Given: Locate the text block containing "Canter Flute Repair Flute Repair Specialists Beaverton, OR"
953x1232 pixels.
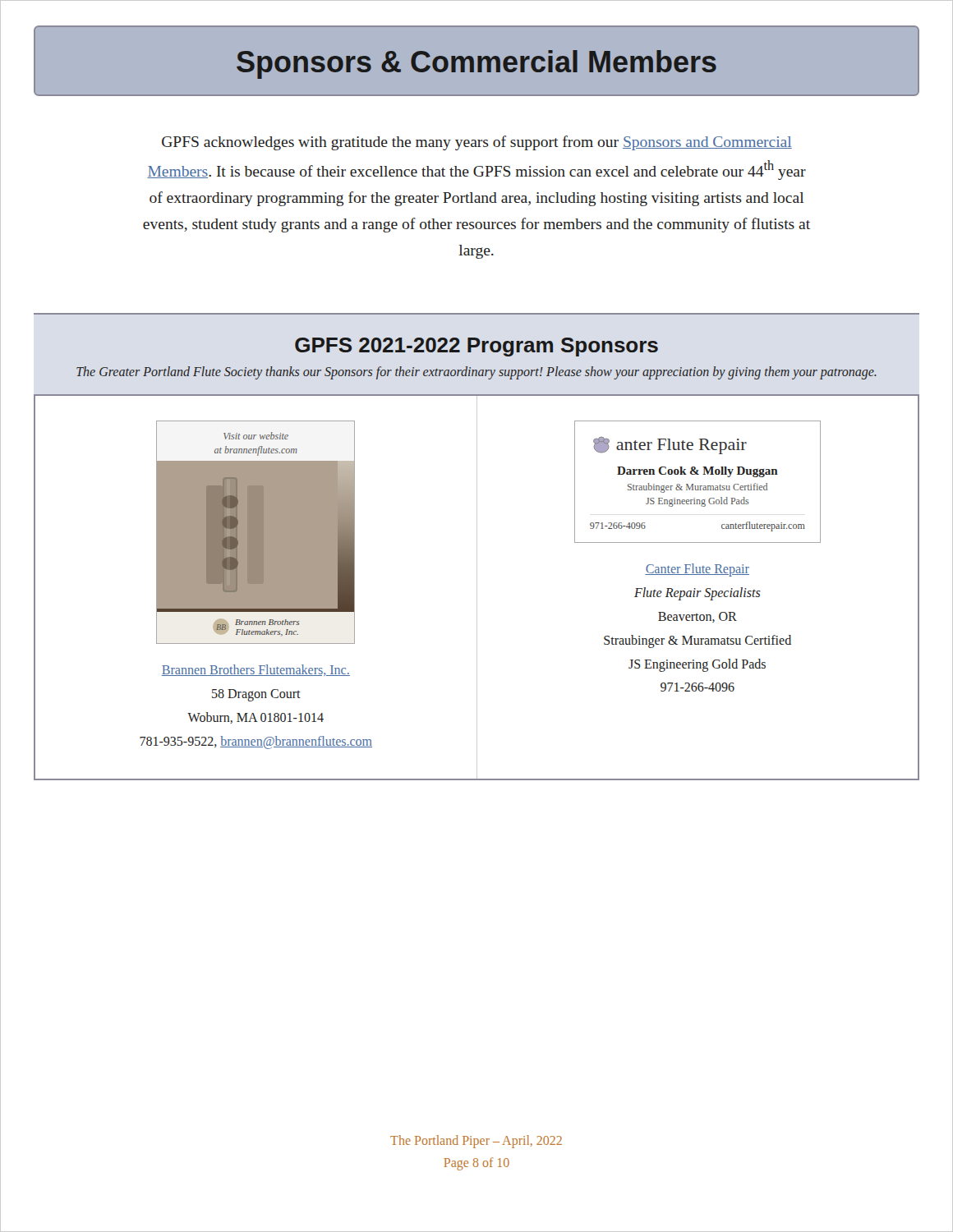Looking at the screenshot, I should [x=697, y=628].
